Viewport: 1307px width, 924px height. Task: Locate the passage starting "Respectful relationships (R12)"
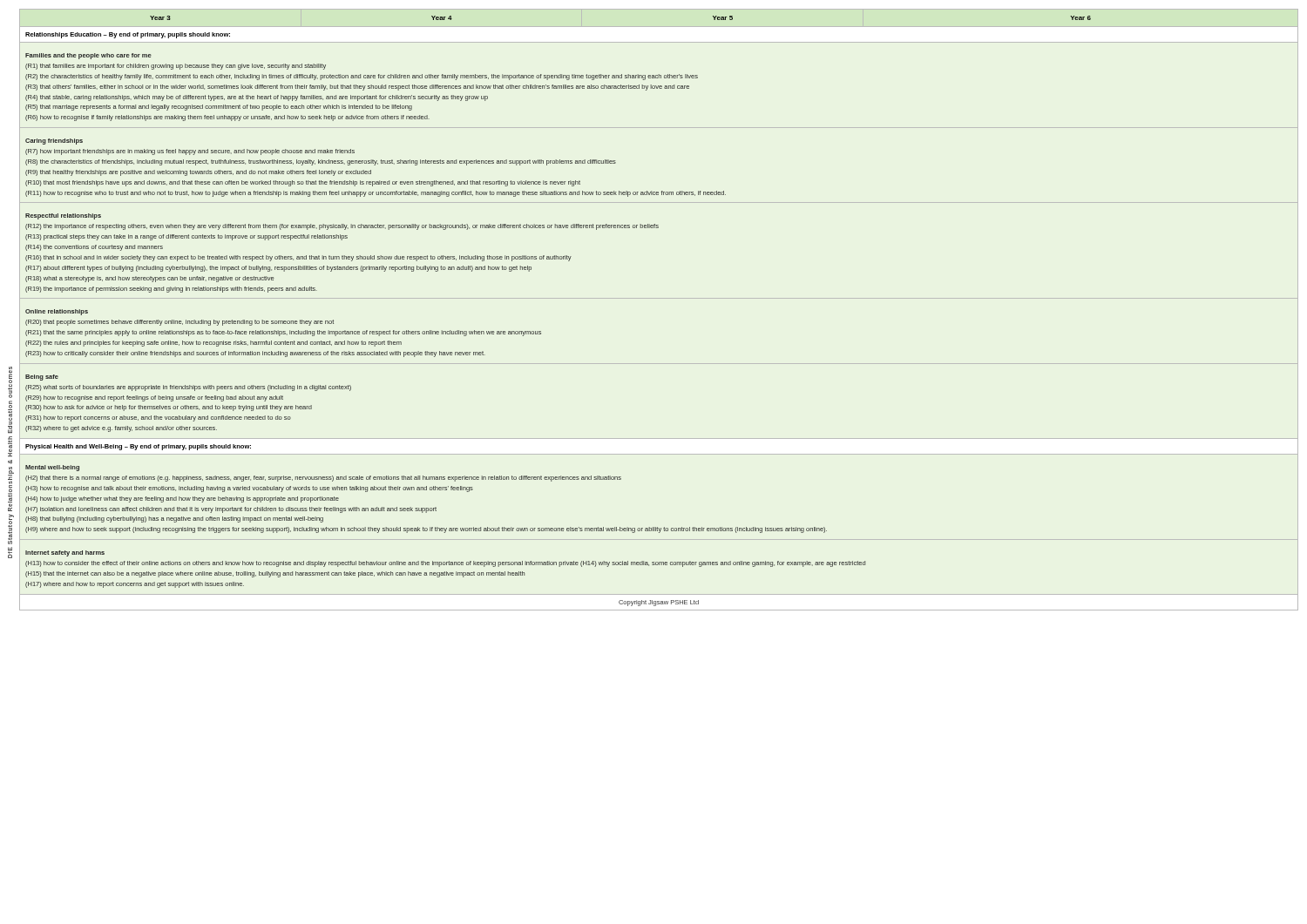coord(63,216)
